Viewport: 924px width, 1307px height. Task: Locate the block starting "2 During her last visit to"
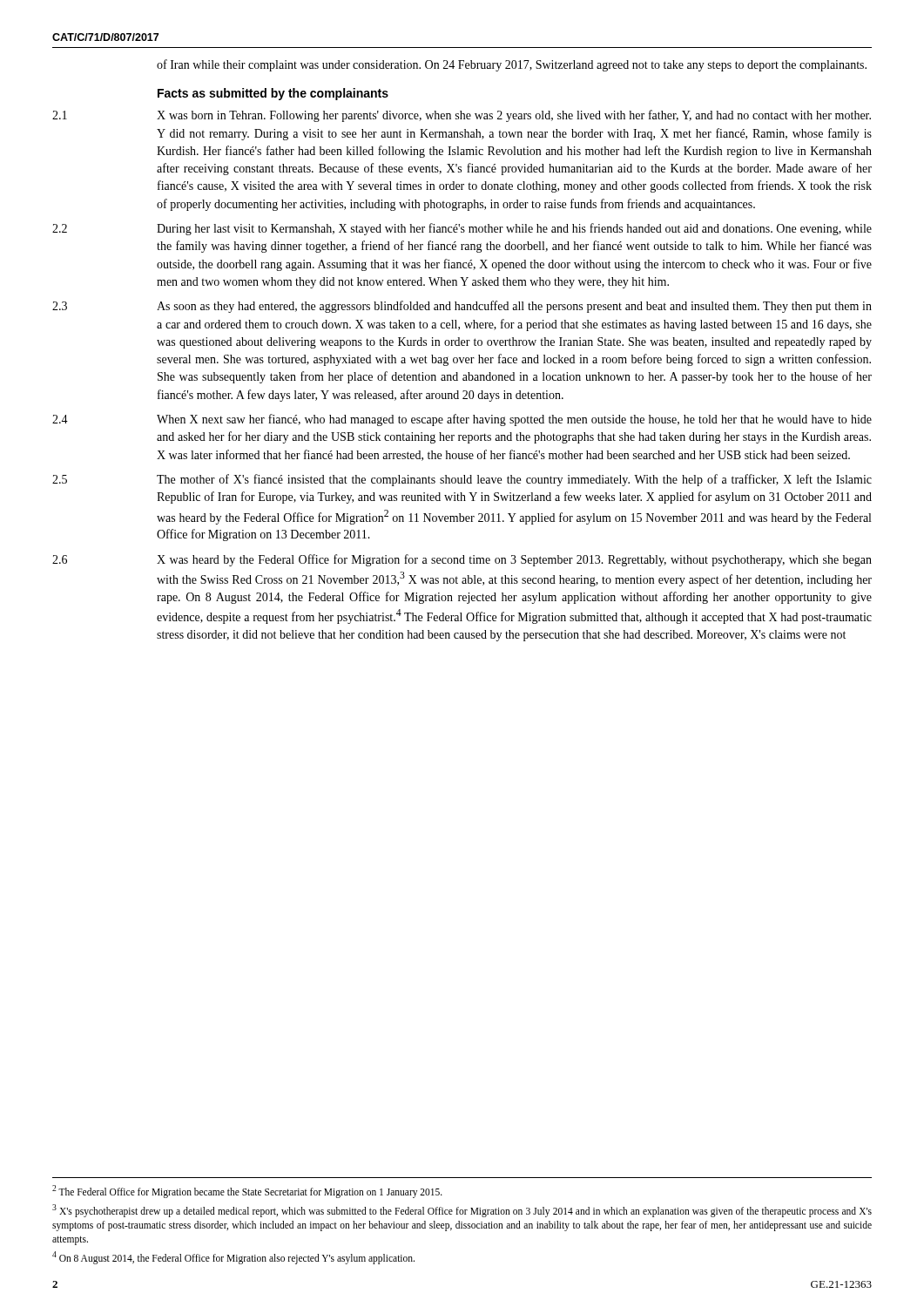[462, 256]
